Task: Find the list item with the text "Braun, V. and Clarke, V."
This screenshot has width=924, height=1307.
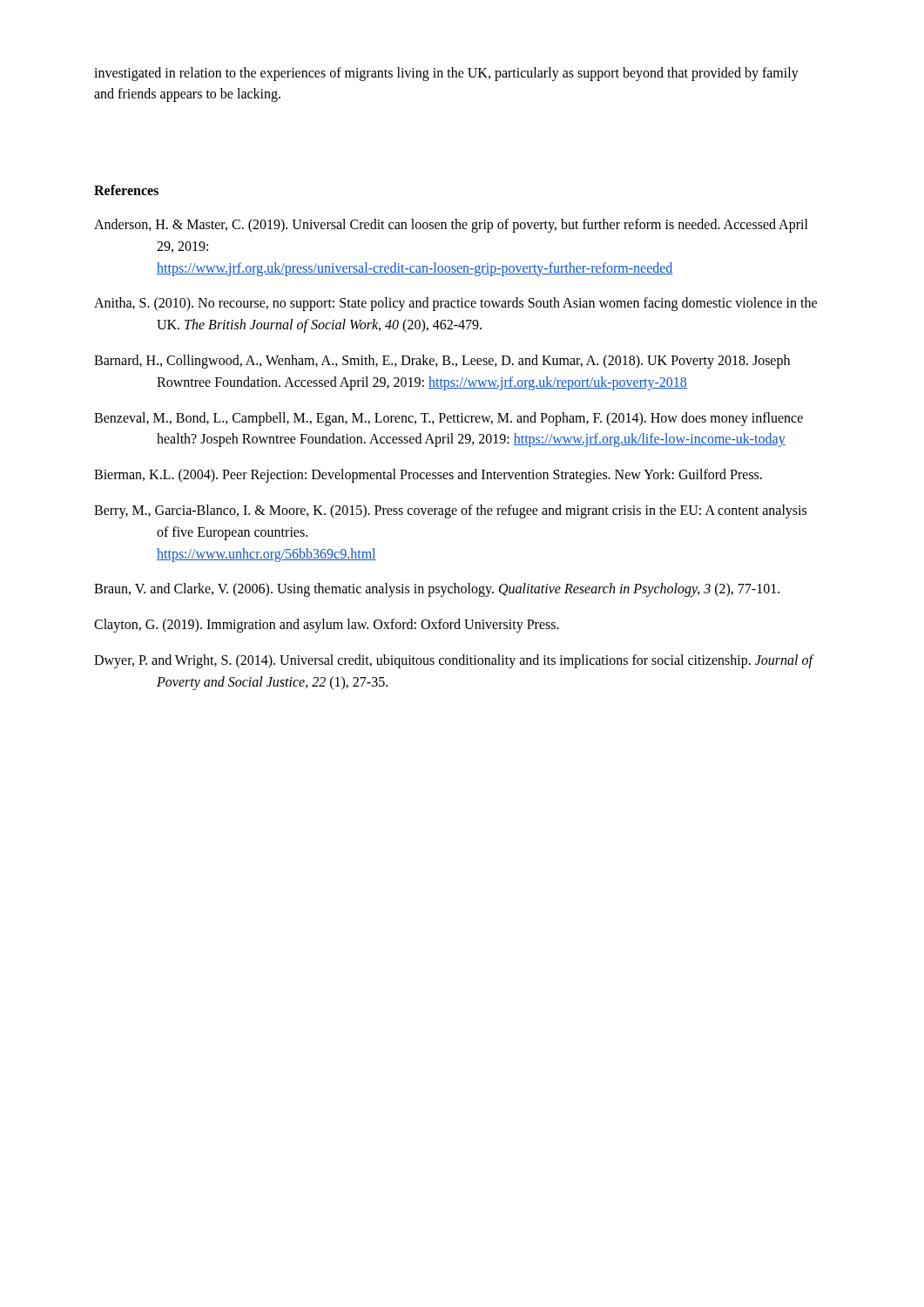Action: 437,589
